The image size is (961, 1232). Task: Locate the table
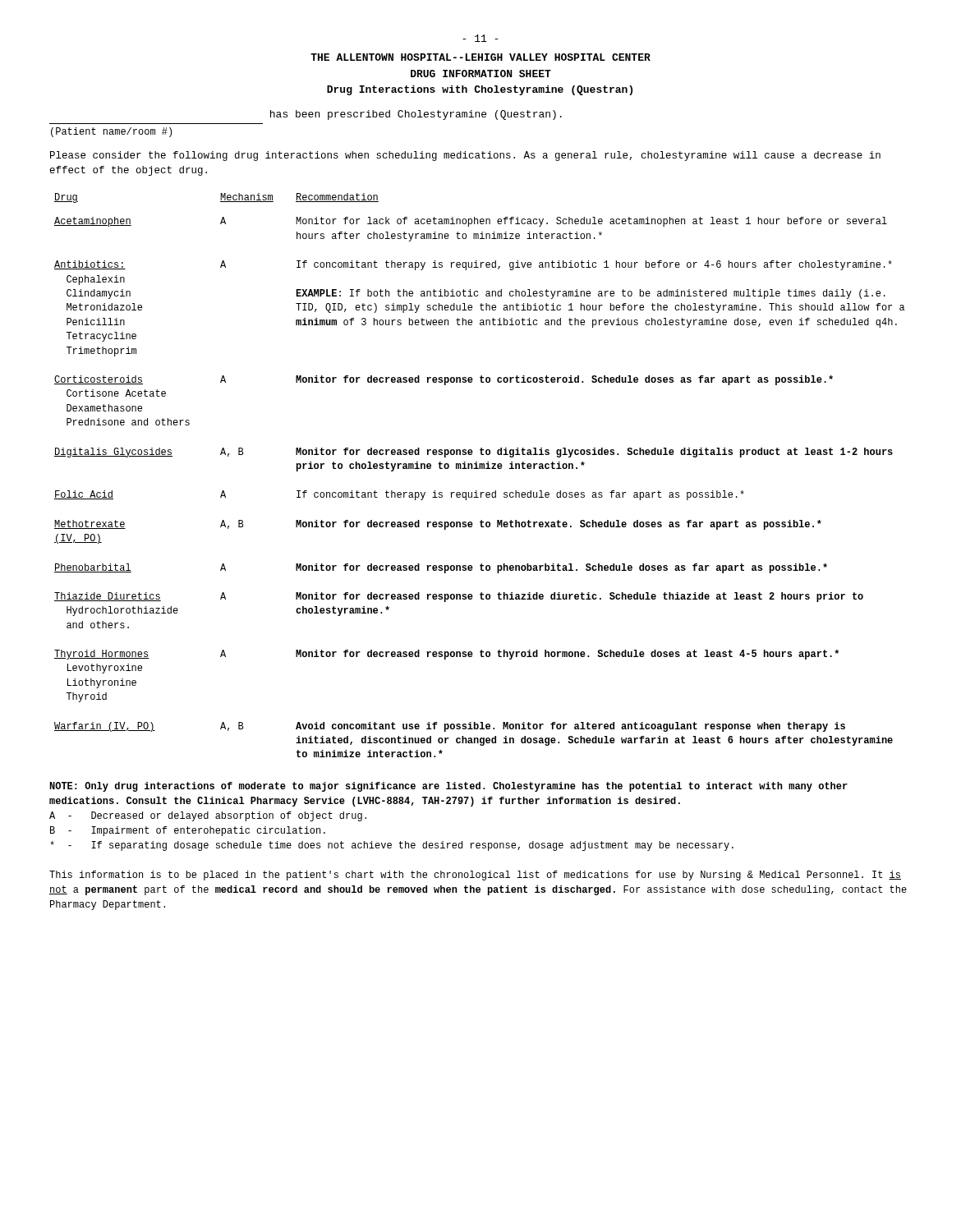[480, 477]
